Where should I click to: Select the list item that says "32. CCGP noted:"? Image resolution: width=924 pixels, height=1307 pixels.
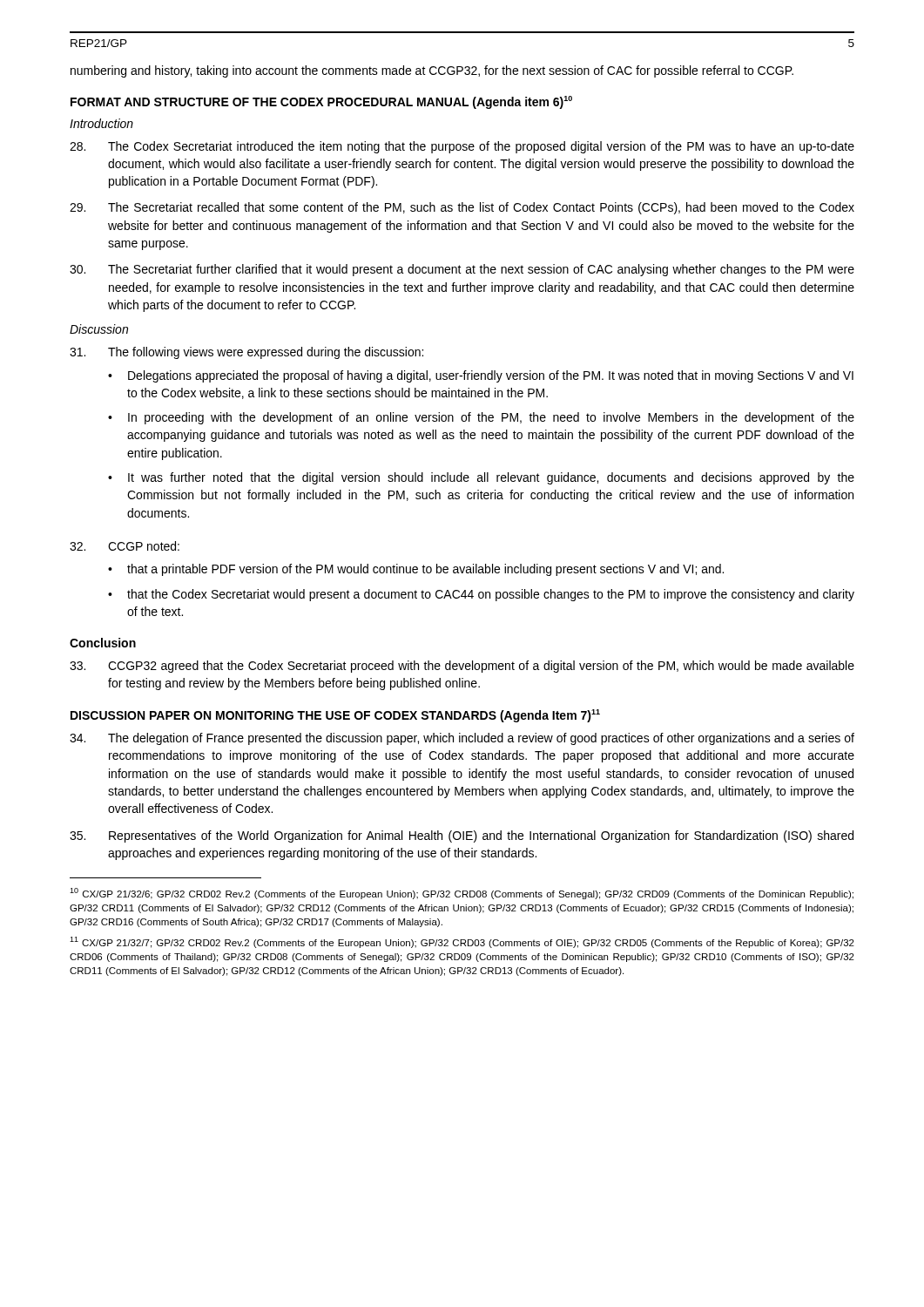[462, 583]
